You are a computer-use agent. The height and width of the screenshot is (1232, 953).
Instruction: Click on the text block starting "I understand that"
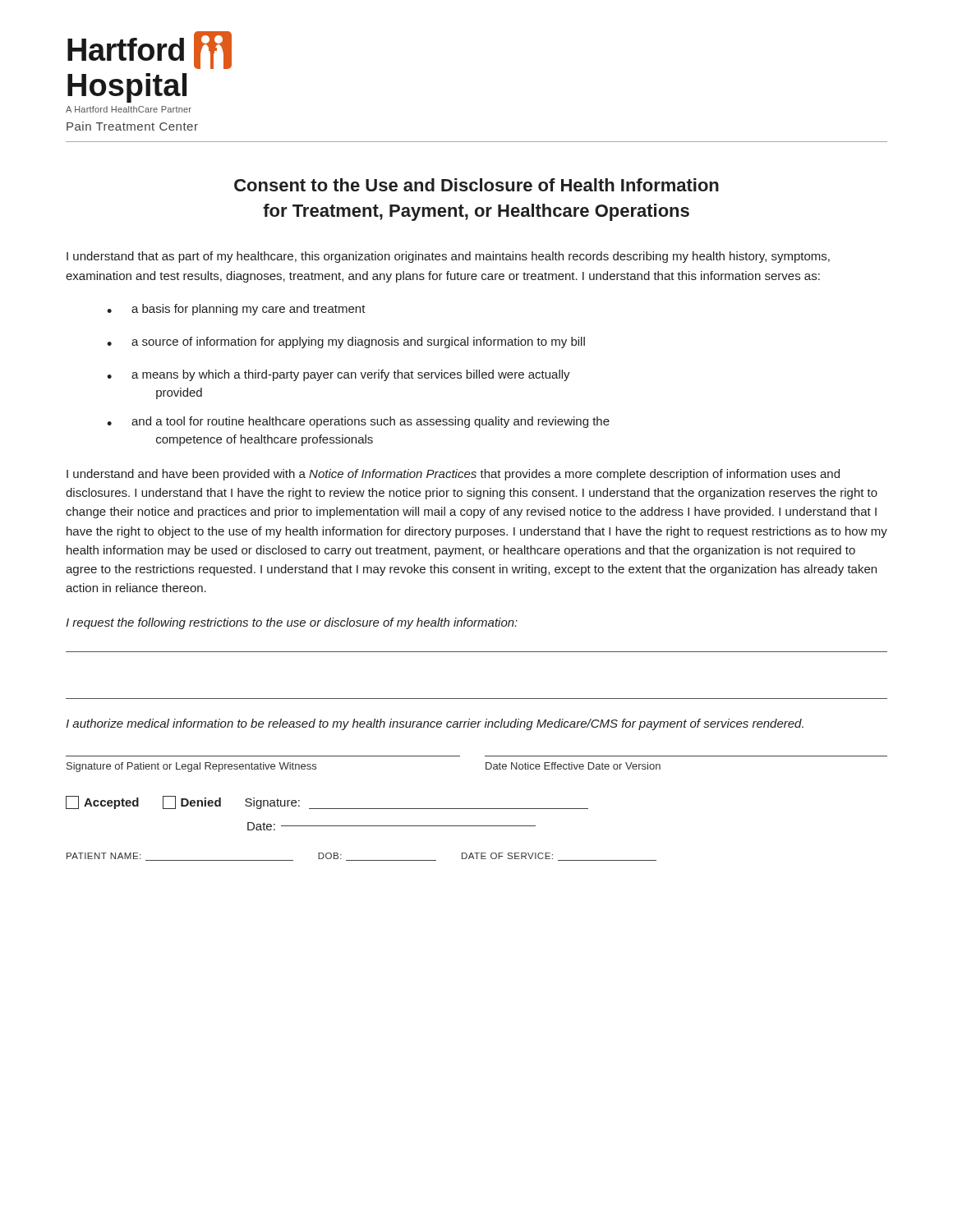point(448,266)
